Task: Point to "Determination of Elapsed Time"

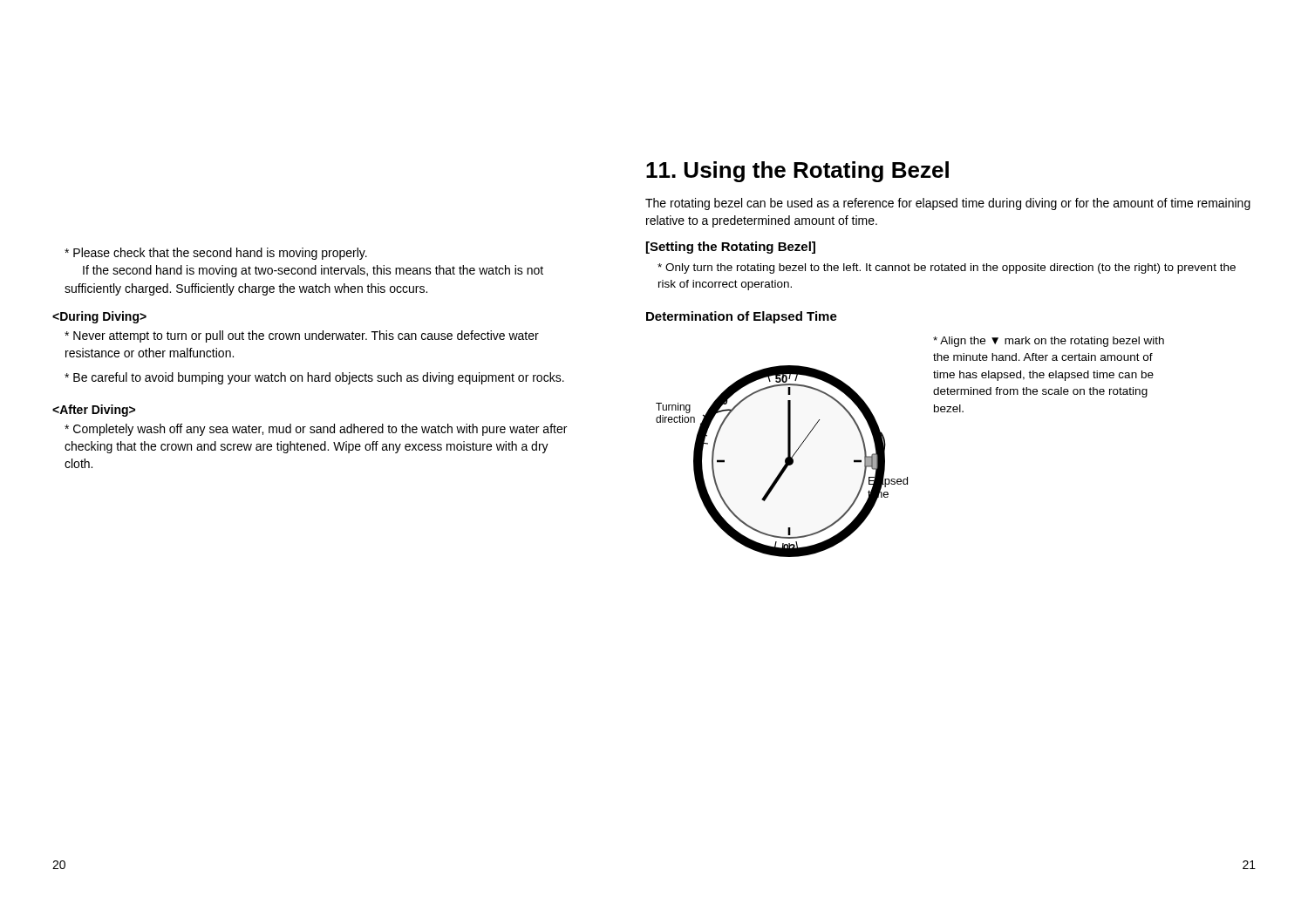Action: pyautogui.click(x=741, y=316)
